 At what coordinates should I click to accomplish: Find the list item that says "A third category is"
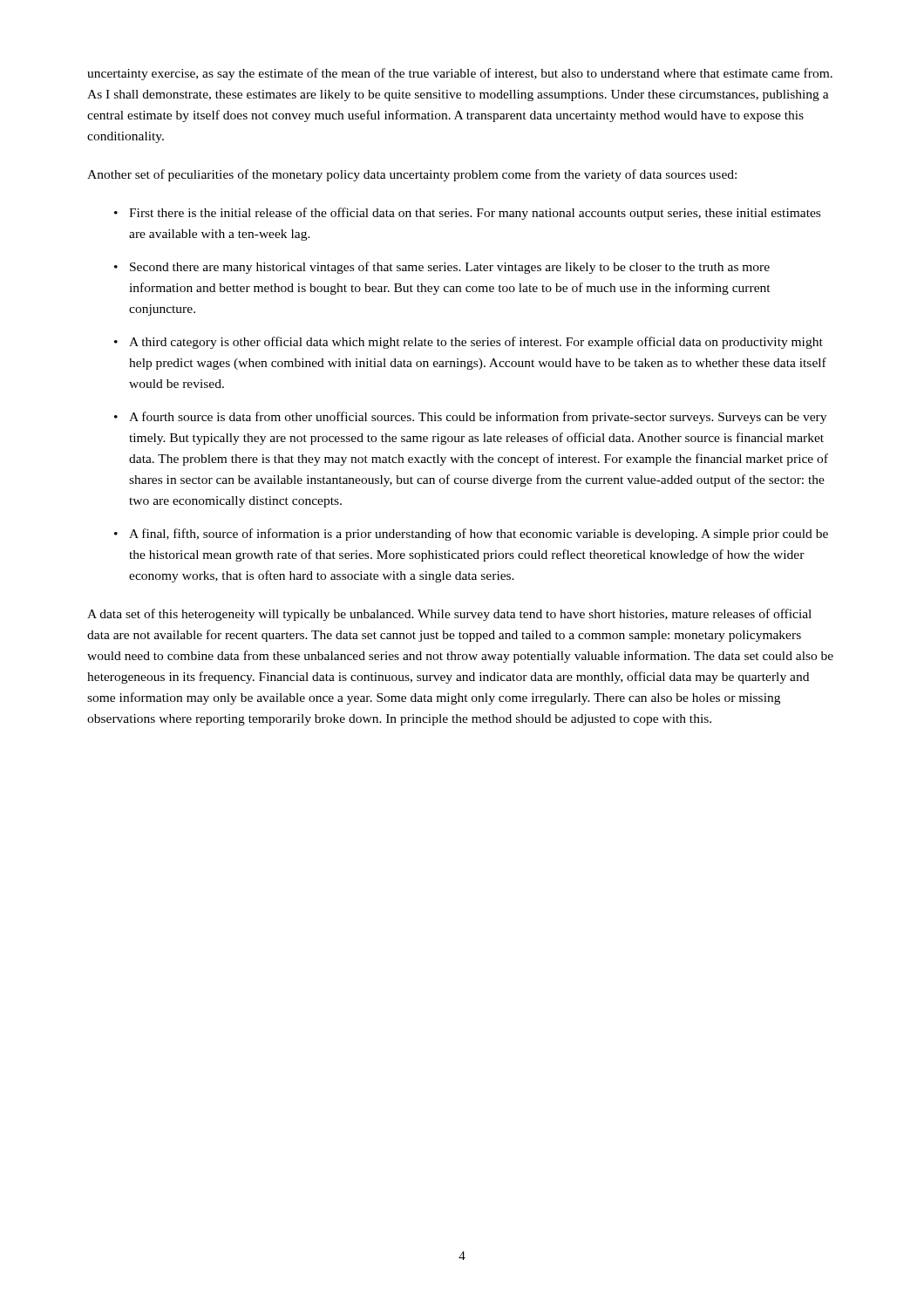point(478,362)
